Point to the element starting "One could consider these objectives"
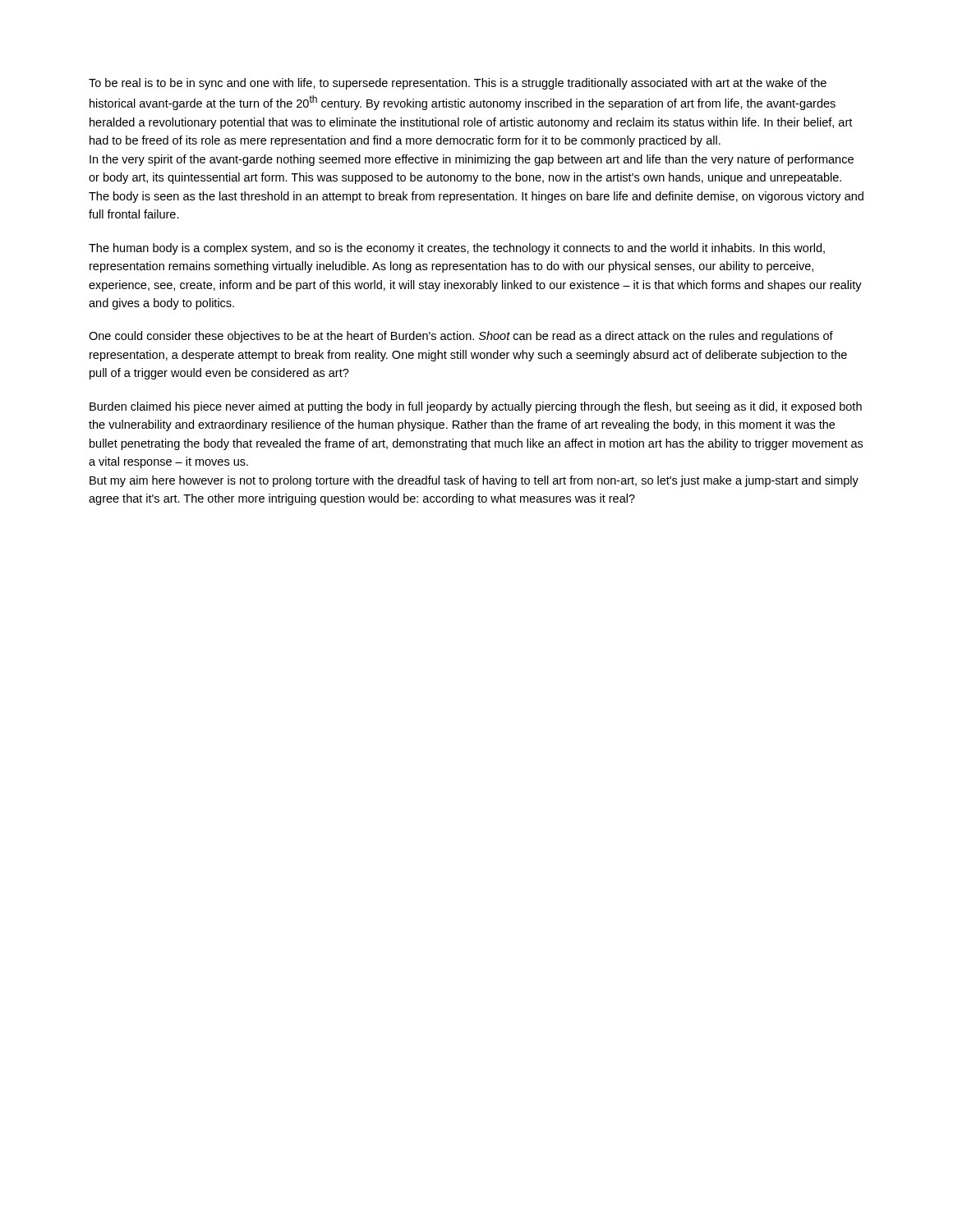Viewport: 953px width, 1232px height. [x=476, y=355]
